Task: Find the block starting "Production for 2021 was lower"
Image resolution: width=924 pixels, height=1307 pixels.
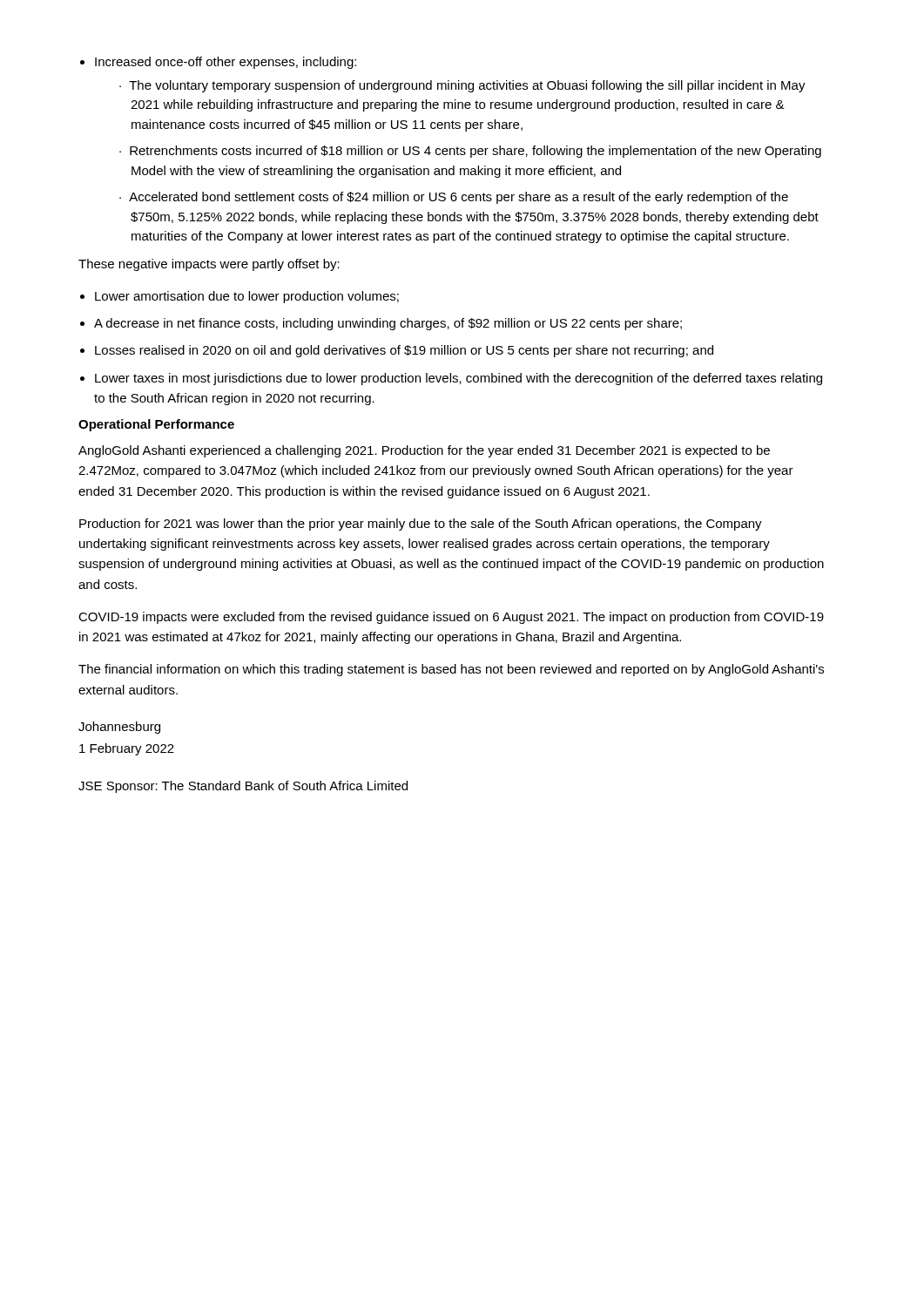Action: [451, 553]
